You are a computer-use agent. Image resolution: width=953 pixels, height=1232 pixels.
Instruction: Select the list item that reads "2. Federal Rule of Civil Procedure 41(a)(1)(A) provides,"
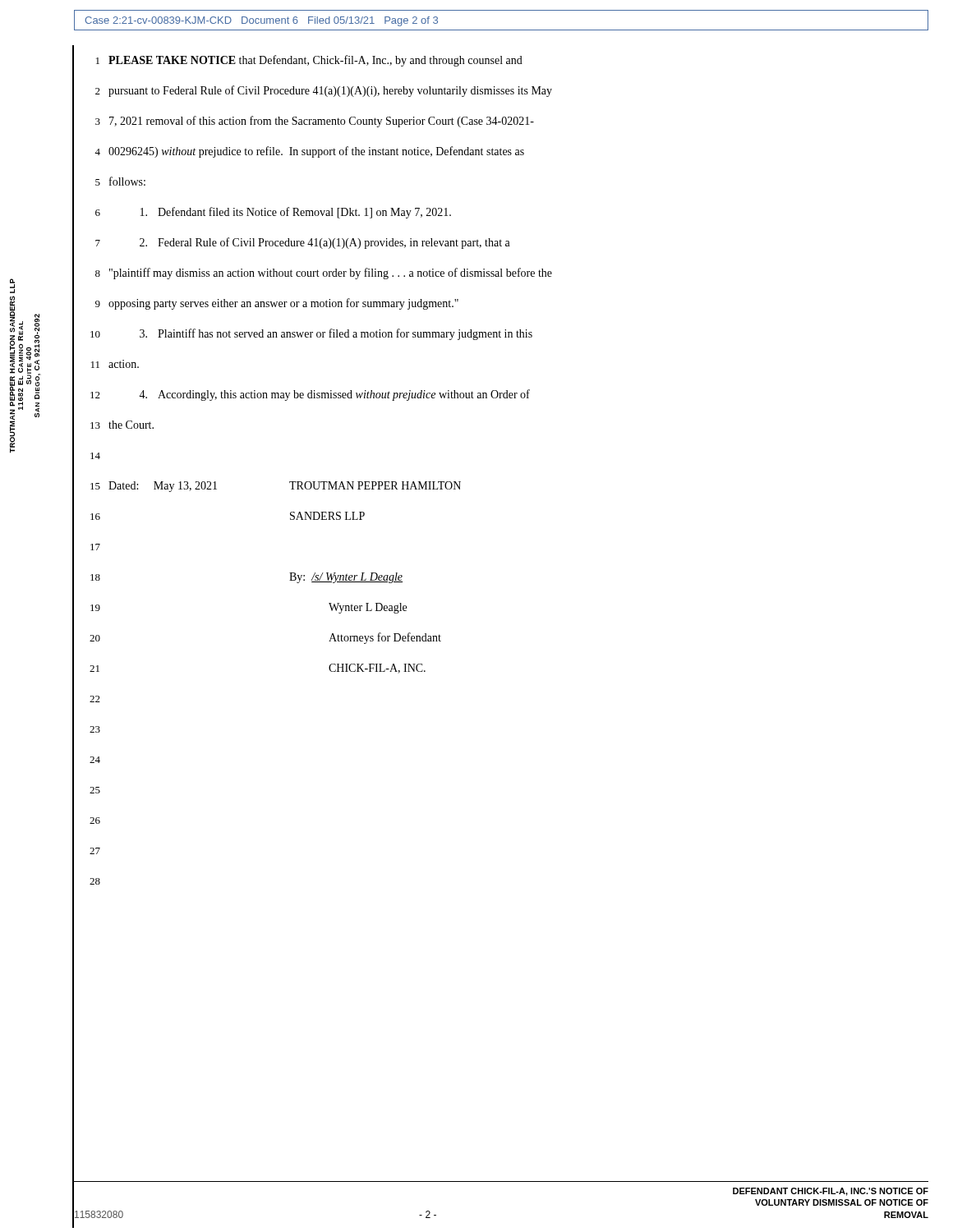pos(518,273)
